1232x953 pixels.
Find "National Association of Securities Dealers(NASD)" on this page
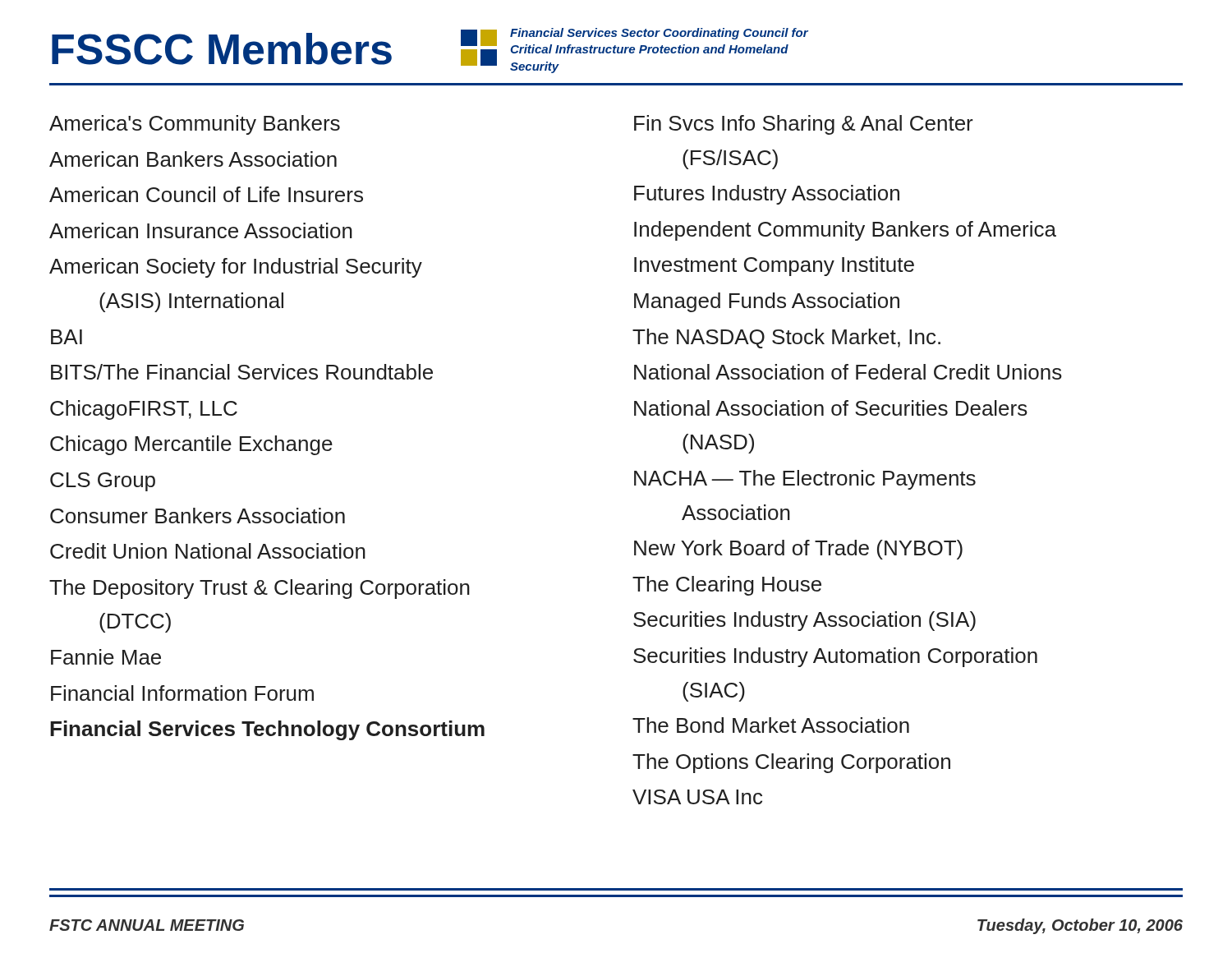[x=831, y=408]
